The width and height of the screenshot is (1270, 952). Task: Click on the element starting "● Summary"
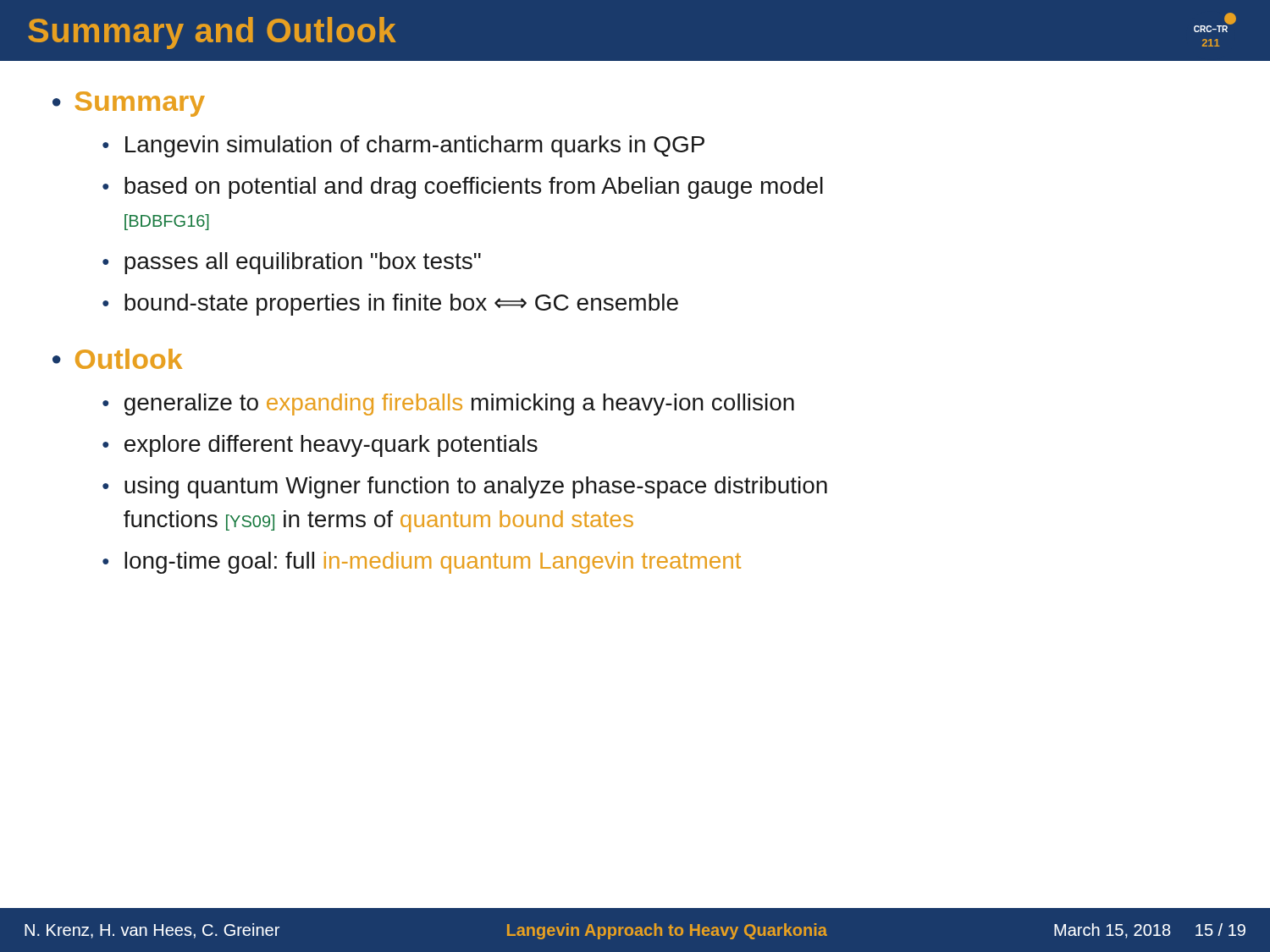click(128, 101)
